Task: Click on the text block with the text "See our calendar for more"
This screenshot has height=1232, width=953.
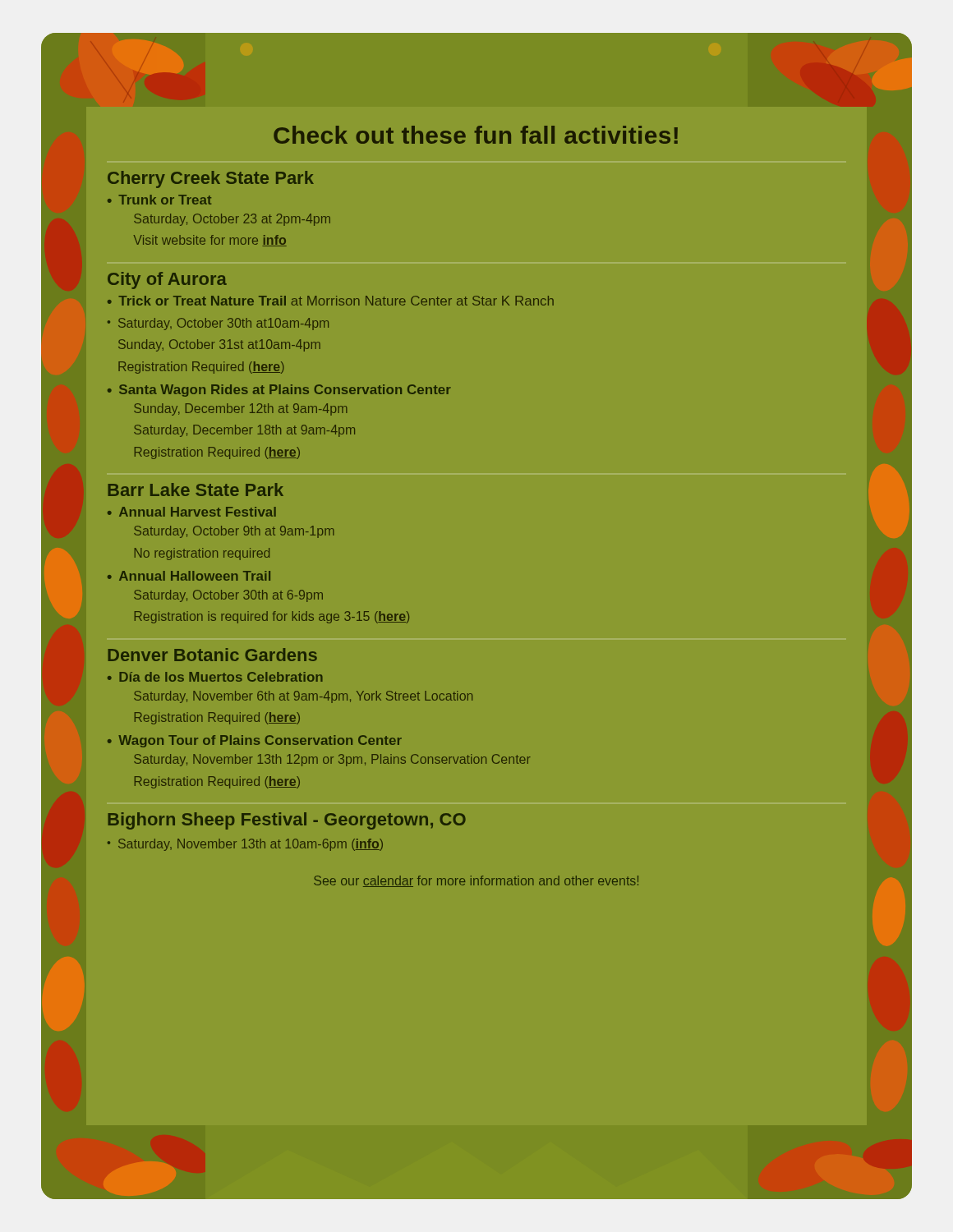Action: point(476,881)
